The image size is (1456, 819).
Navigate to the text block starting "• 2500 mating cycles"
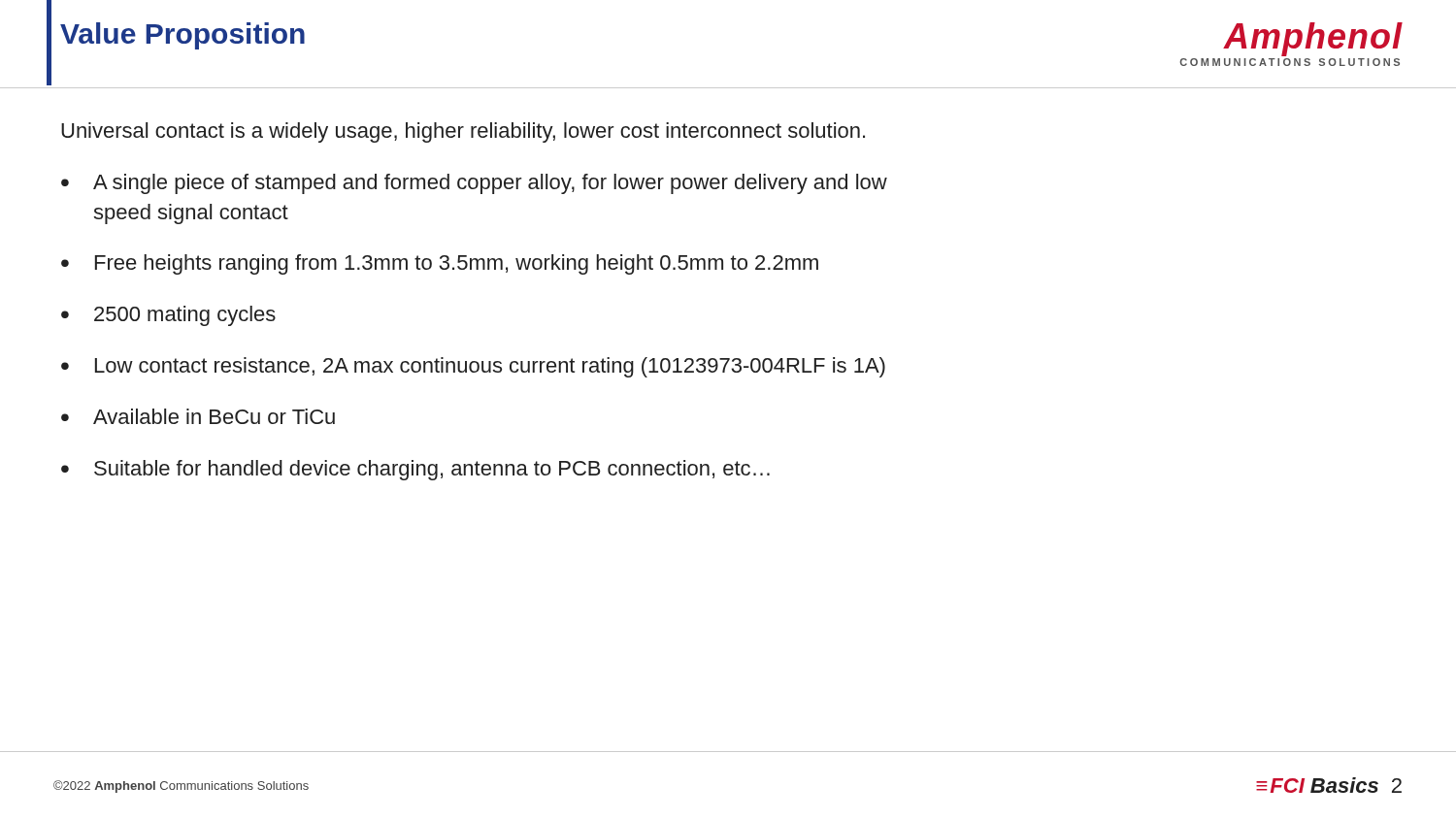tap(168, 316)
